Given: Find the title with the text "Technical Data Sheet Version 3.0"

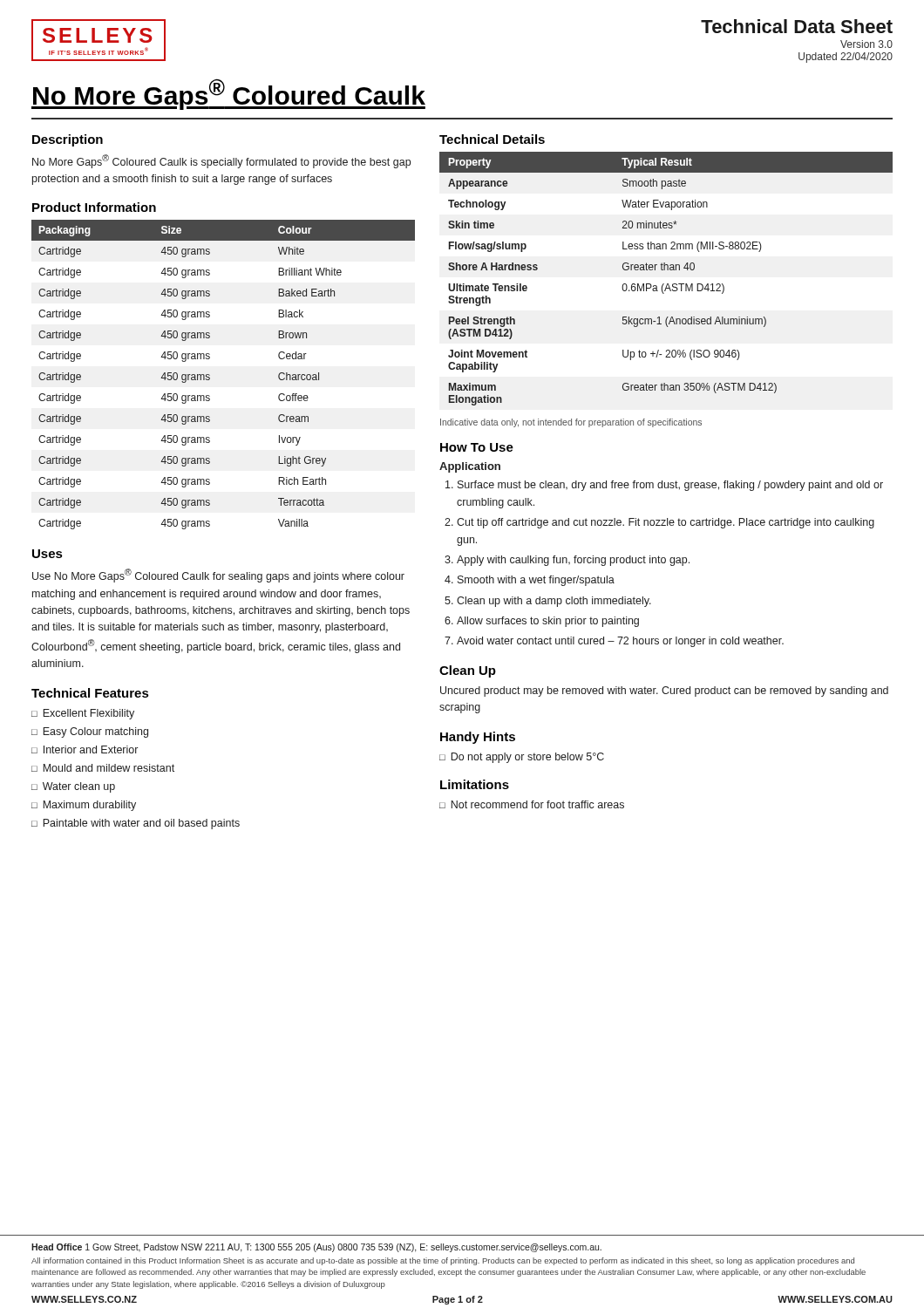Looking at the screenshot, I should pos(797,39).
